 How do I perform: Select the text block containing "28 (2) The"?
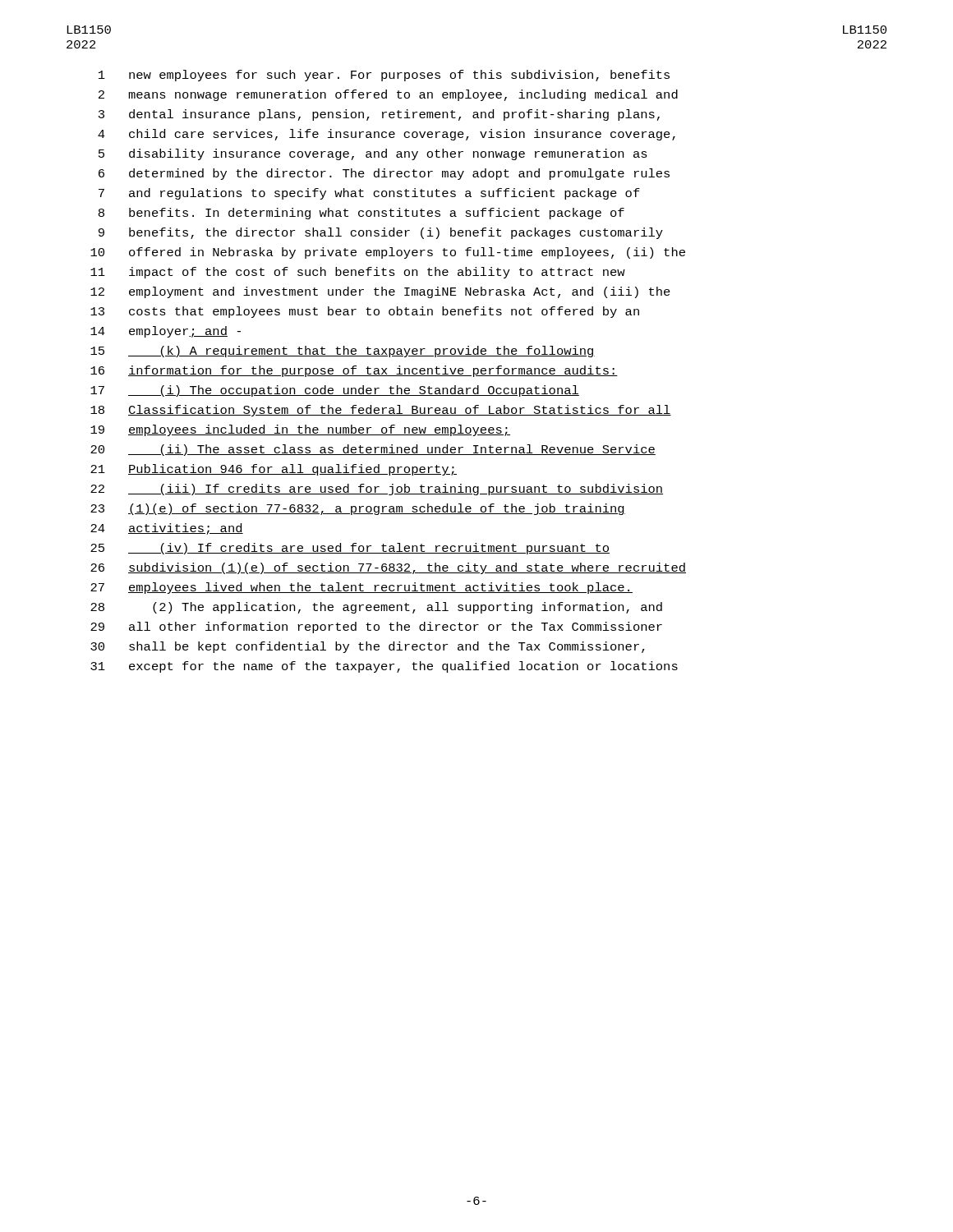click(476, 638)
